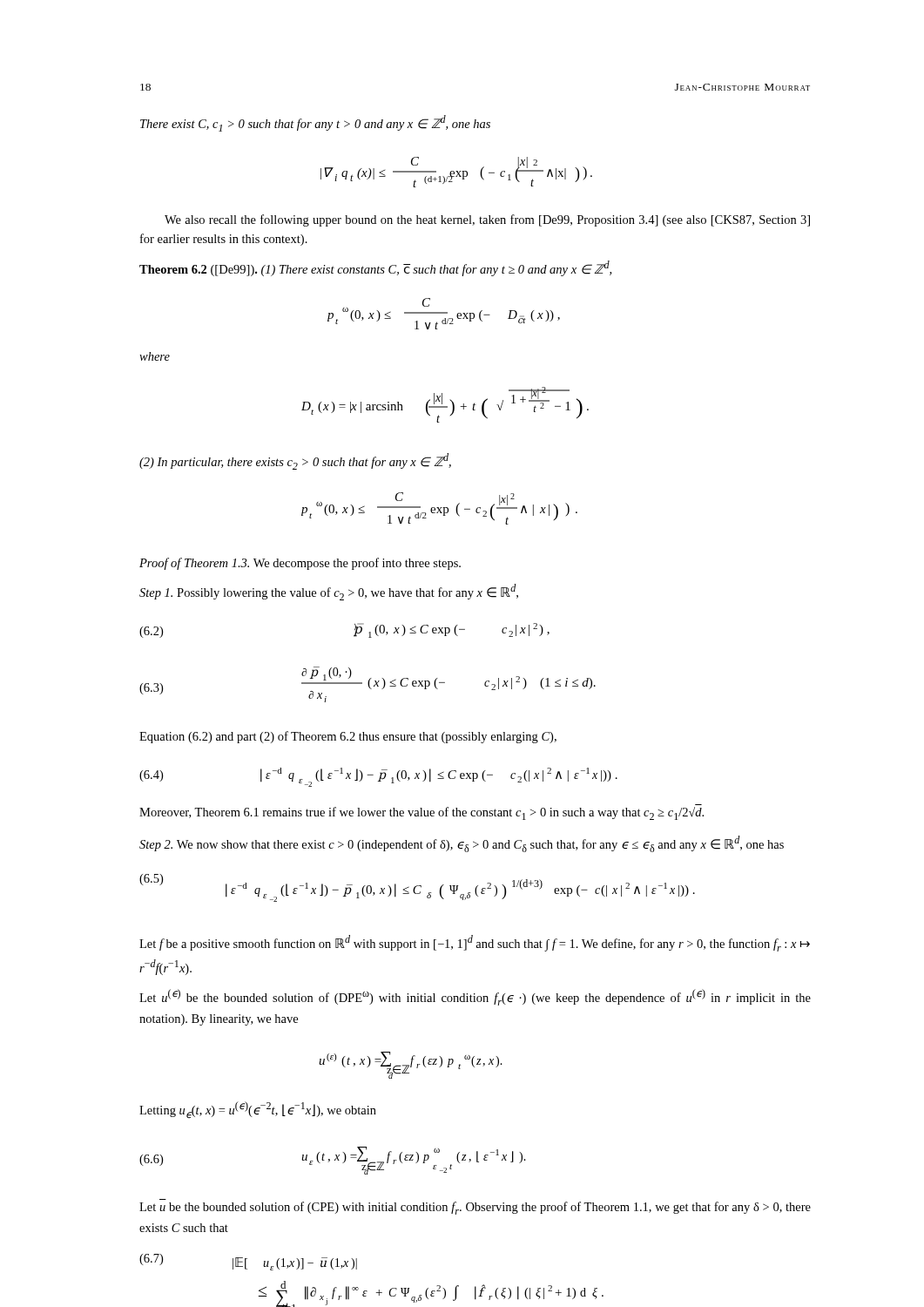The height and width of the screenshot is (1307, 924).
Task: Point to the passage starting "(6.7) |𝔼[ u ε"
Action: [x=475, y=1276]
